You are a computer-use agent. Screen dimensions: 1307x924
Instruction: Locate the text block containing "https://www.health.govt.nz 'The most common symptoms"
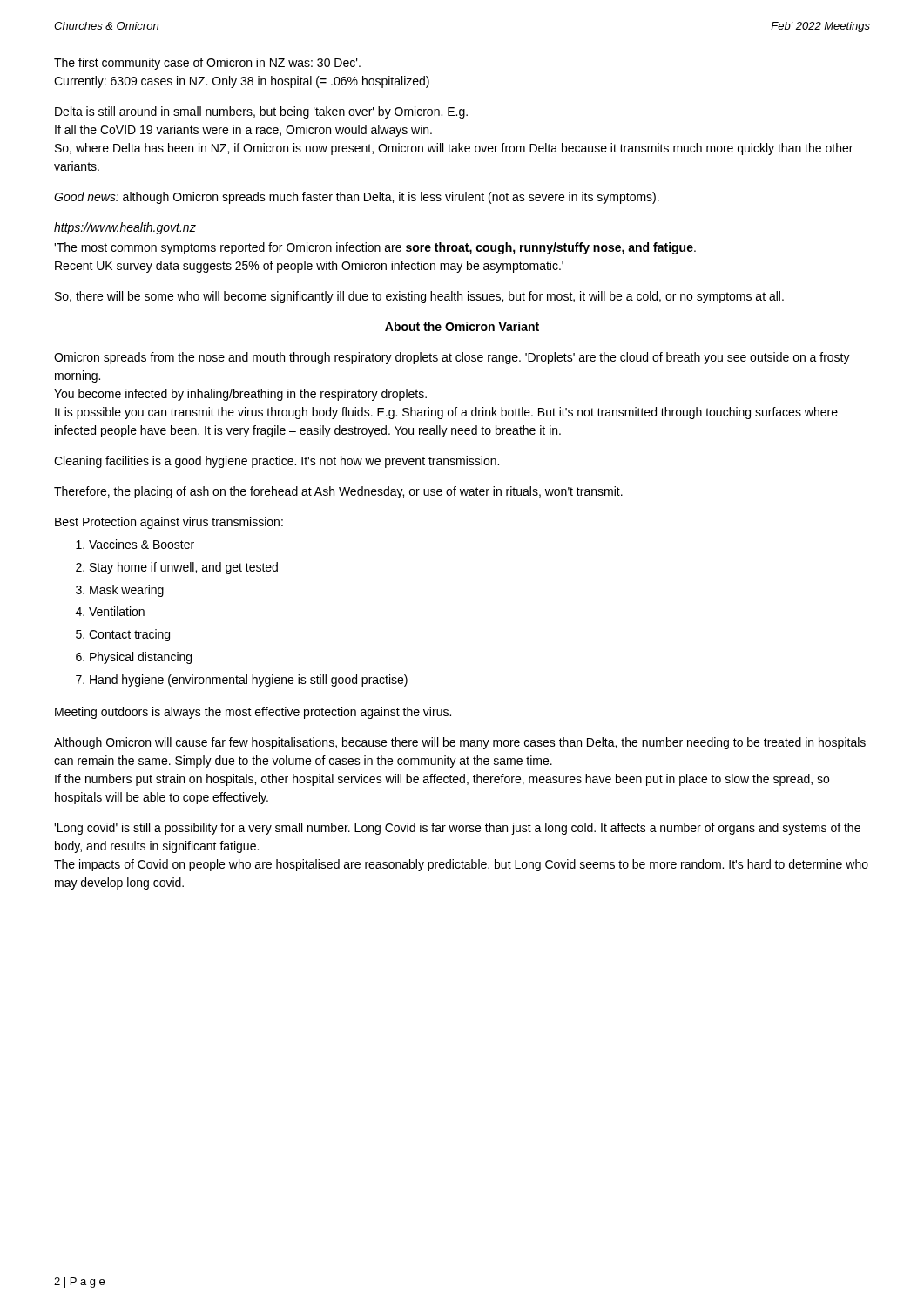pyautogui.click(x=462, y=246)
